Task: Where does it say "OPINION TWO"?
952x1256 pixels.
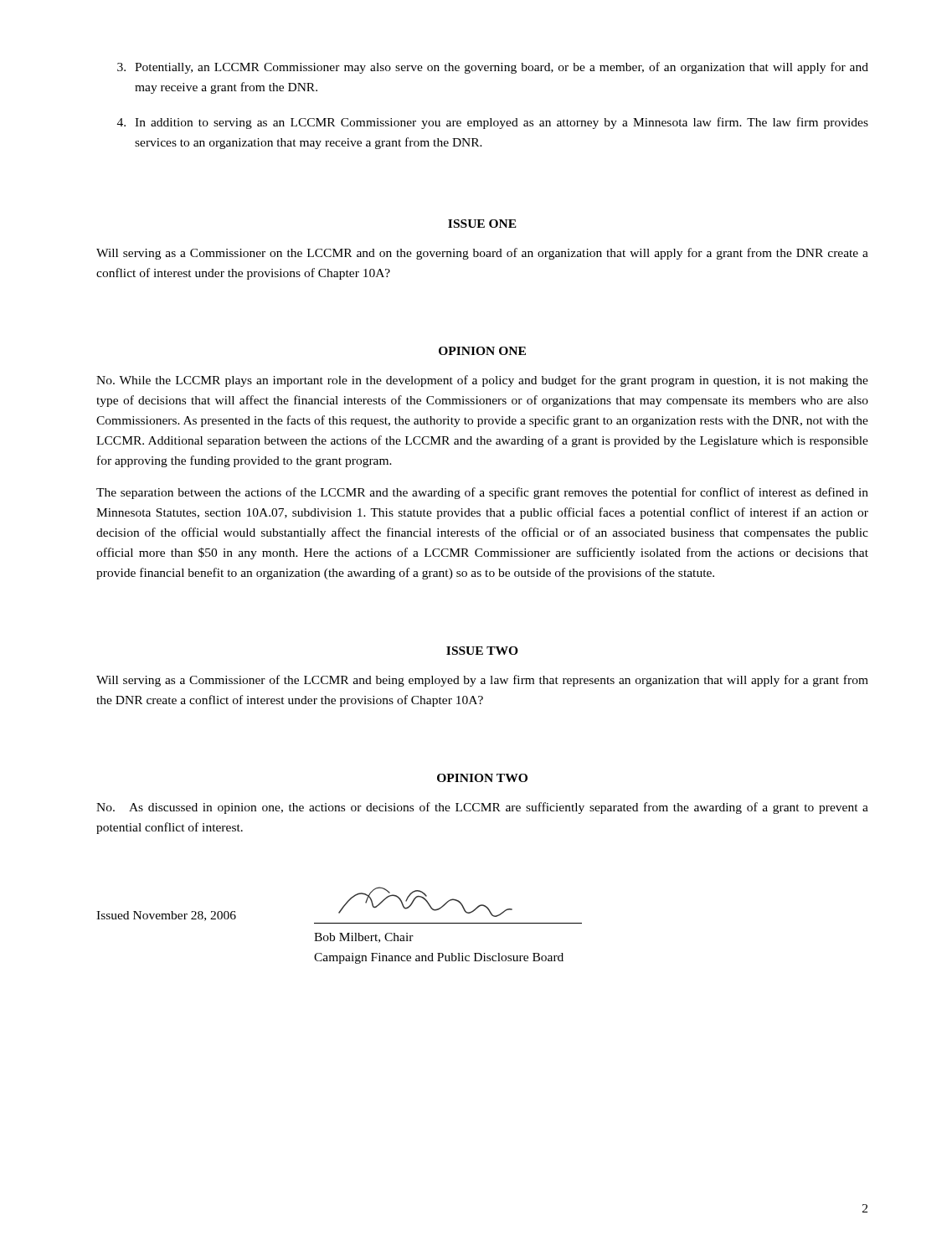Action: tap(482, 778)
